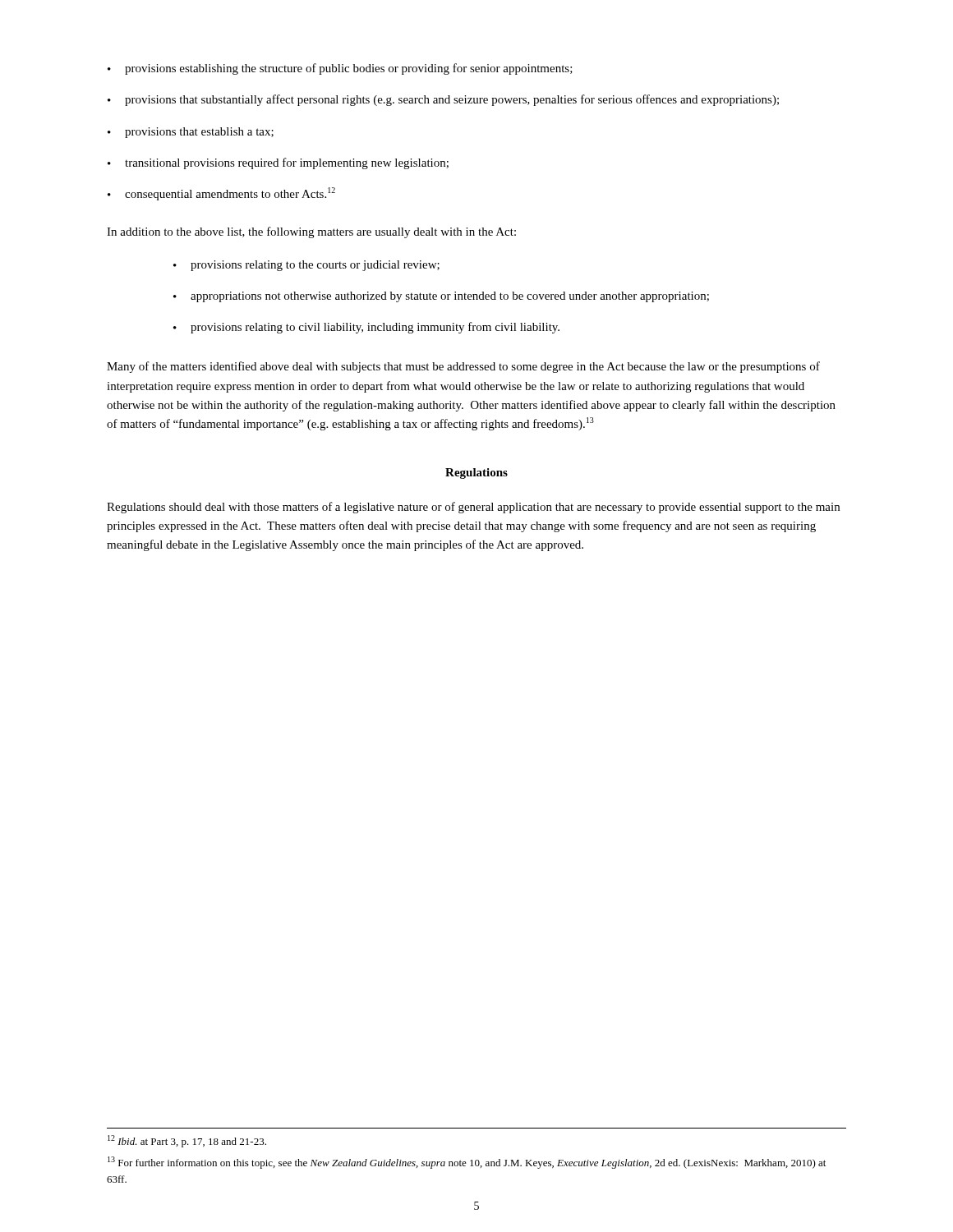Select the list item that reads "• provisions establishing the structure of"
This screenshot has width=953, height=1232.
[476, 69]
